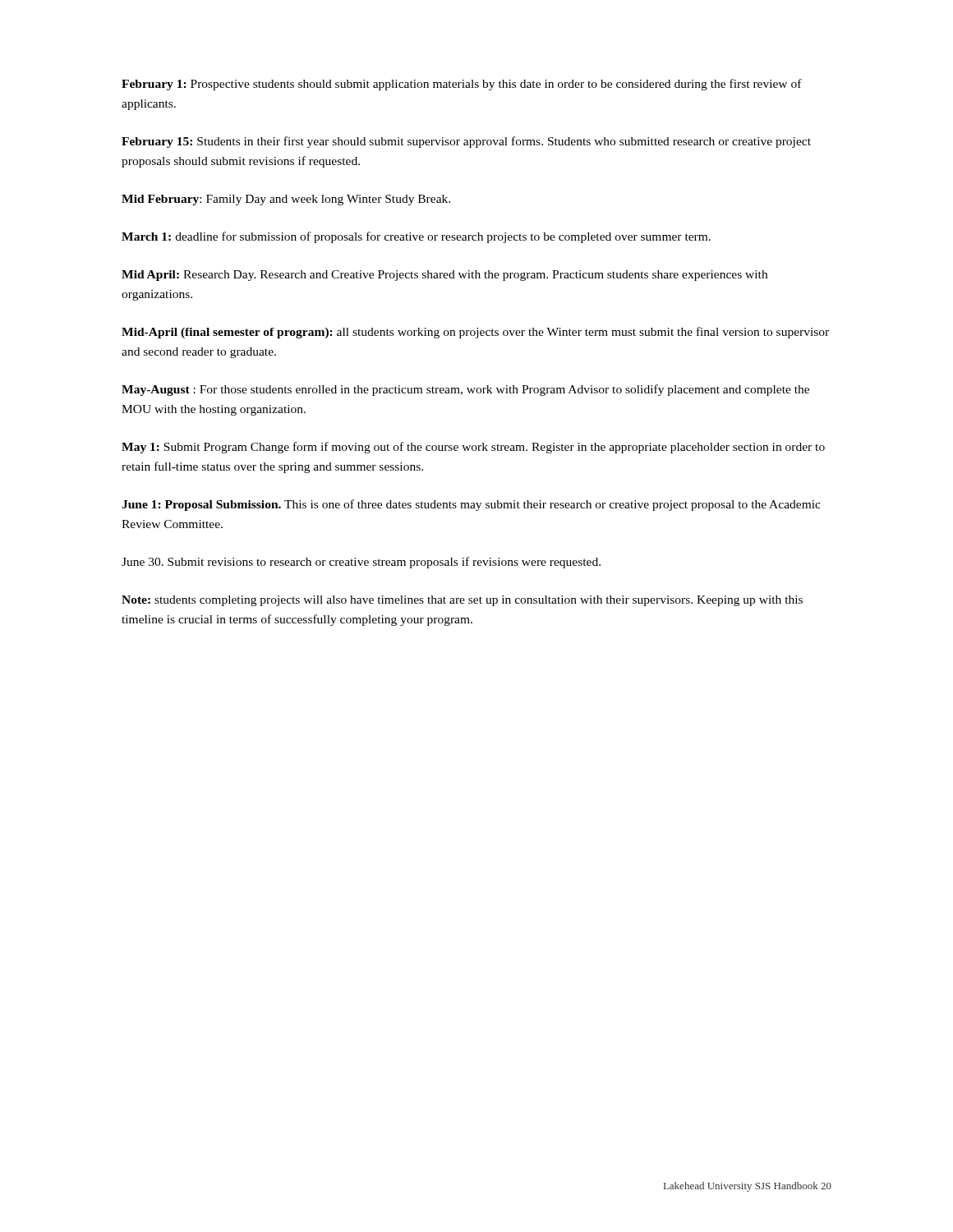Navigate to the passage starting "Mid-April (final semester of program):"
953x1232 pixels.
475,341
